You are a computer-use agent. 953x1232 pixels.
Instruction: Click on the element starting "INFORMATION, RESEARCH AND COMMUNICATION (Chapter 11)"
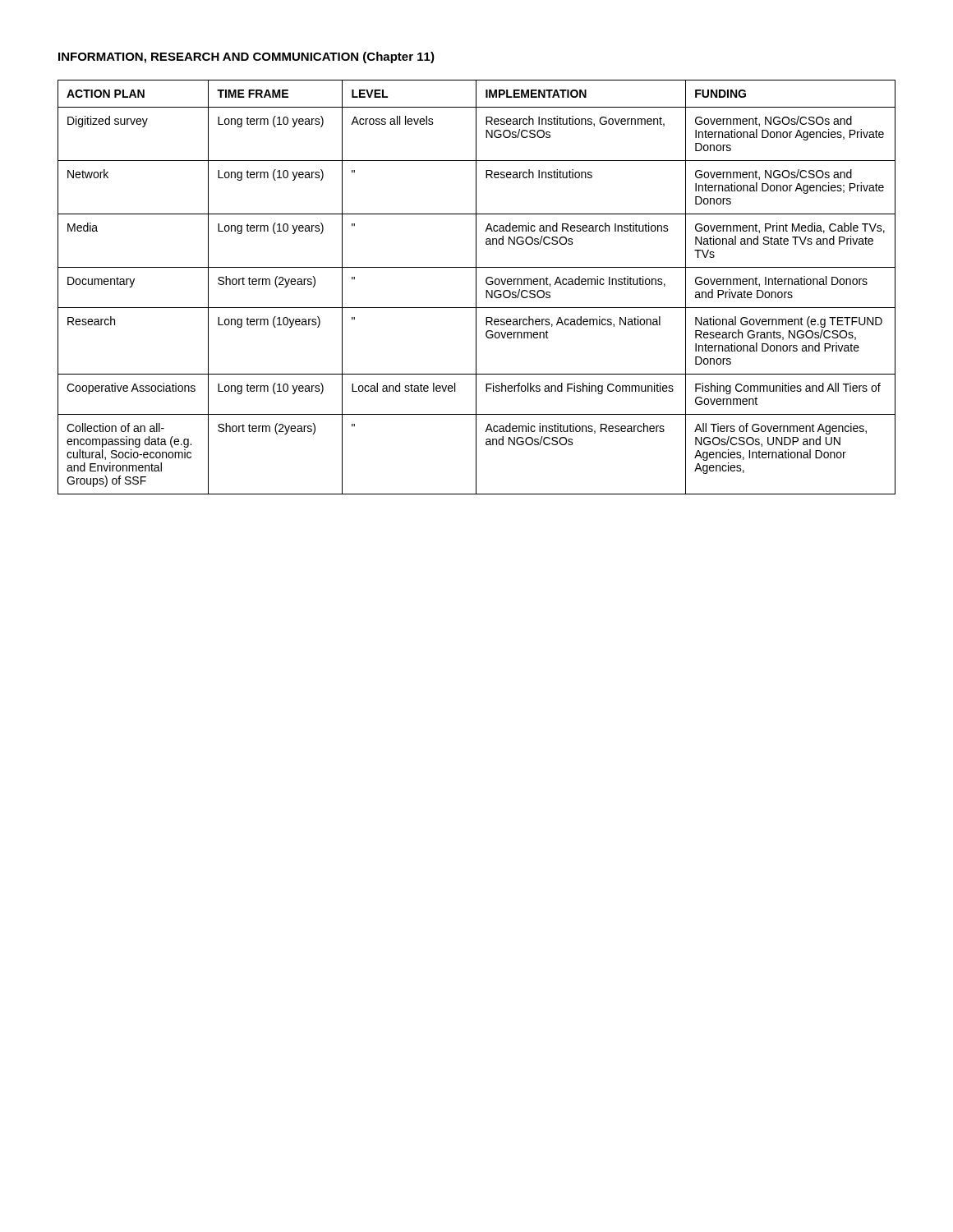(246, 56)
